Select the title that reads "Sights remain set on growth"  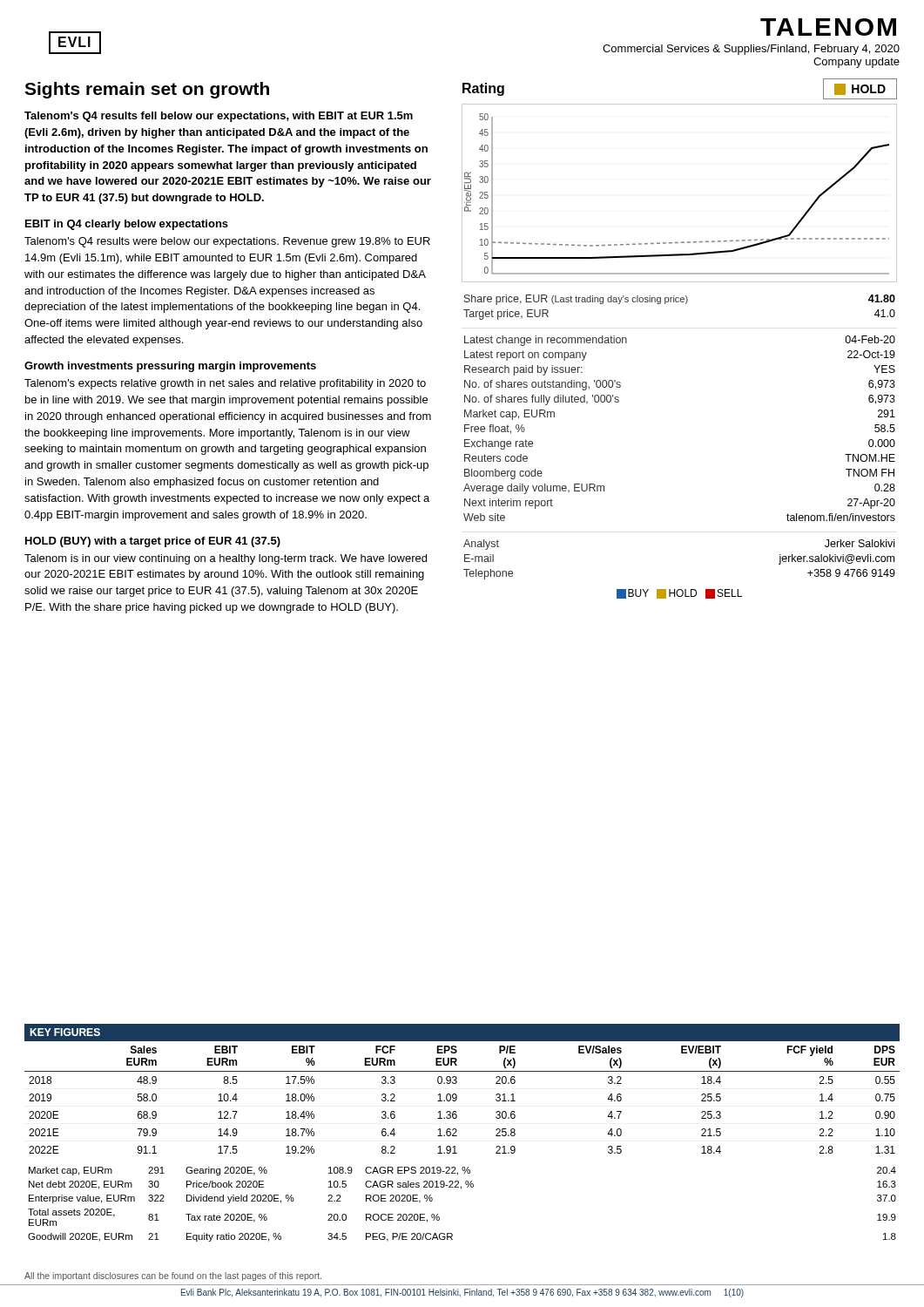coord(147,88)
